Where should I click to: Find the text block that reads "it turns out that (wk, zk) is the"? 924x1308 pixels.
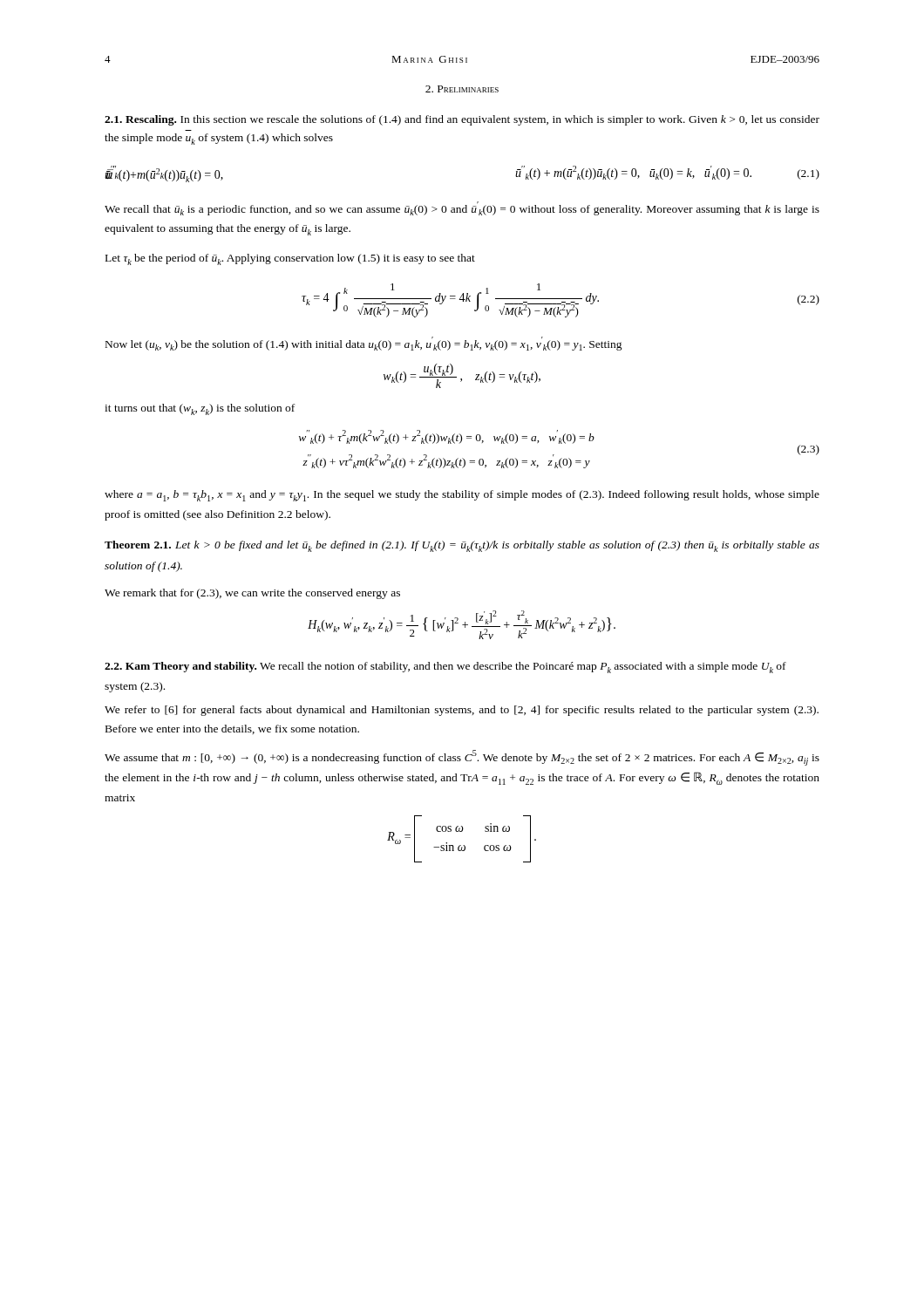click(x=200, y=409)
